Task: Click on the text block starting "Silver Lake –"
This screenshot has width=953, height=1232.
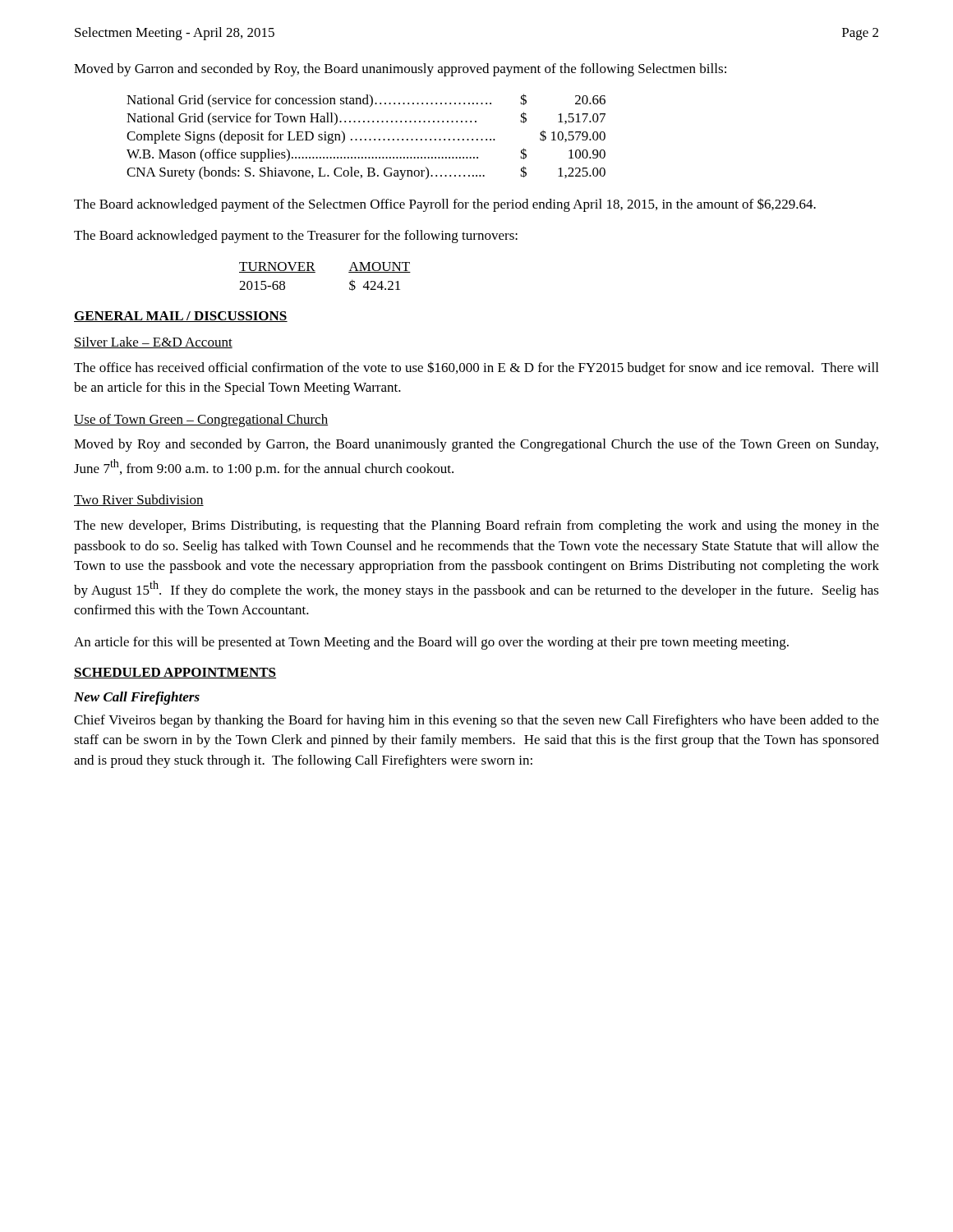Action: coord(153,342)
